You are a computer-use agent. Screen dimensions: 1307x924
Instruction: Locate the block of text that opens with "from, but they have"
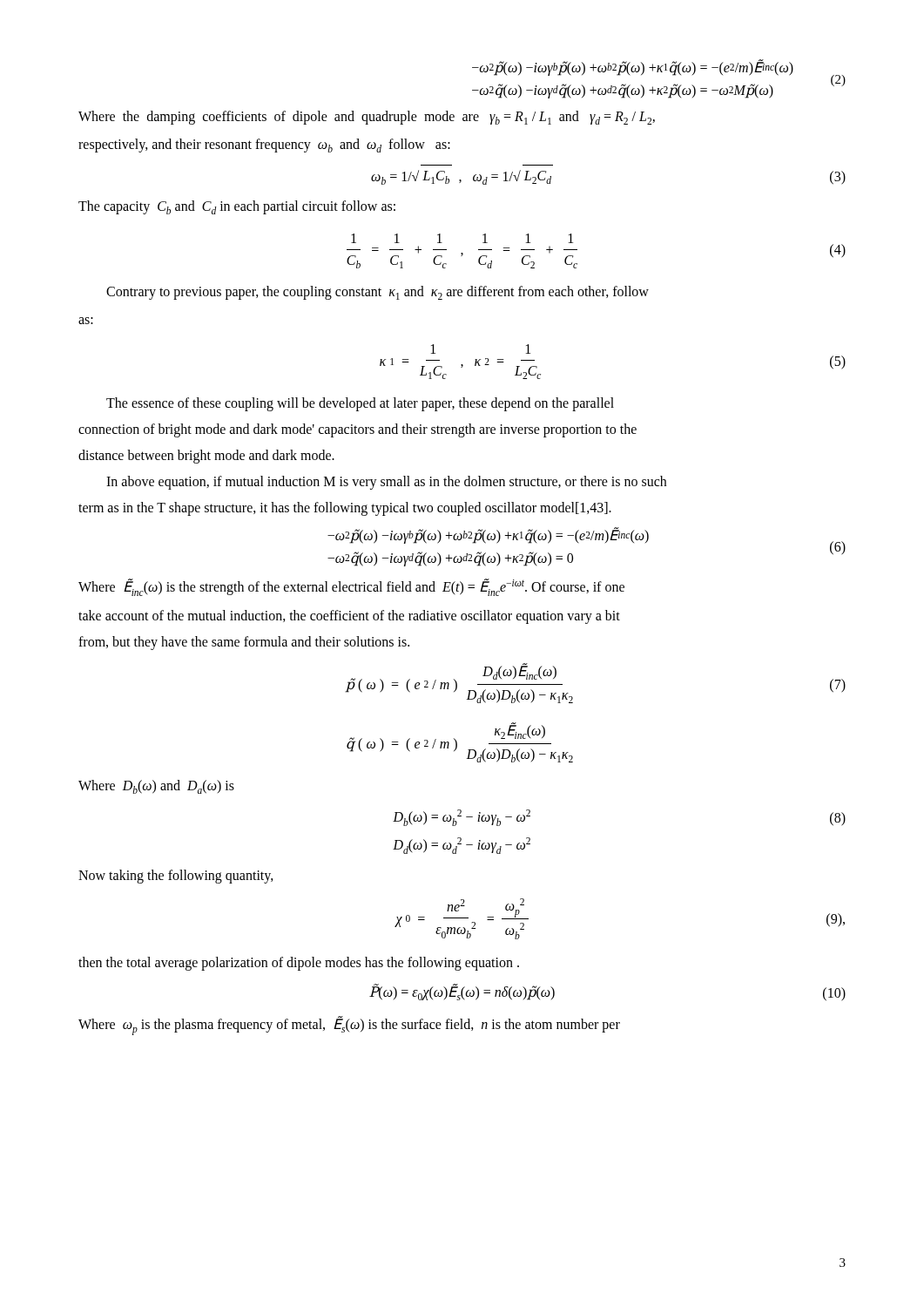[244, 641]
